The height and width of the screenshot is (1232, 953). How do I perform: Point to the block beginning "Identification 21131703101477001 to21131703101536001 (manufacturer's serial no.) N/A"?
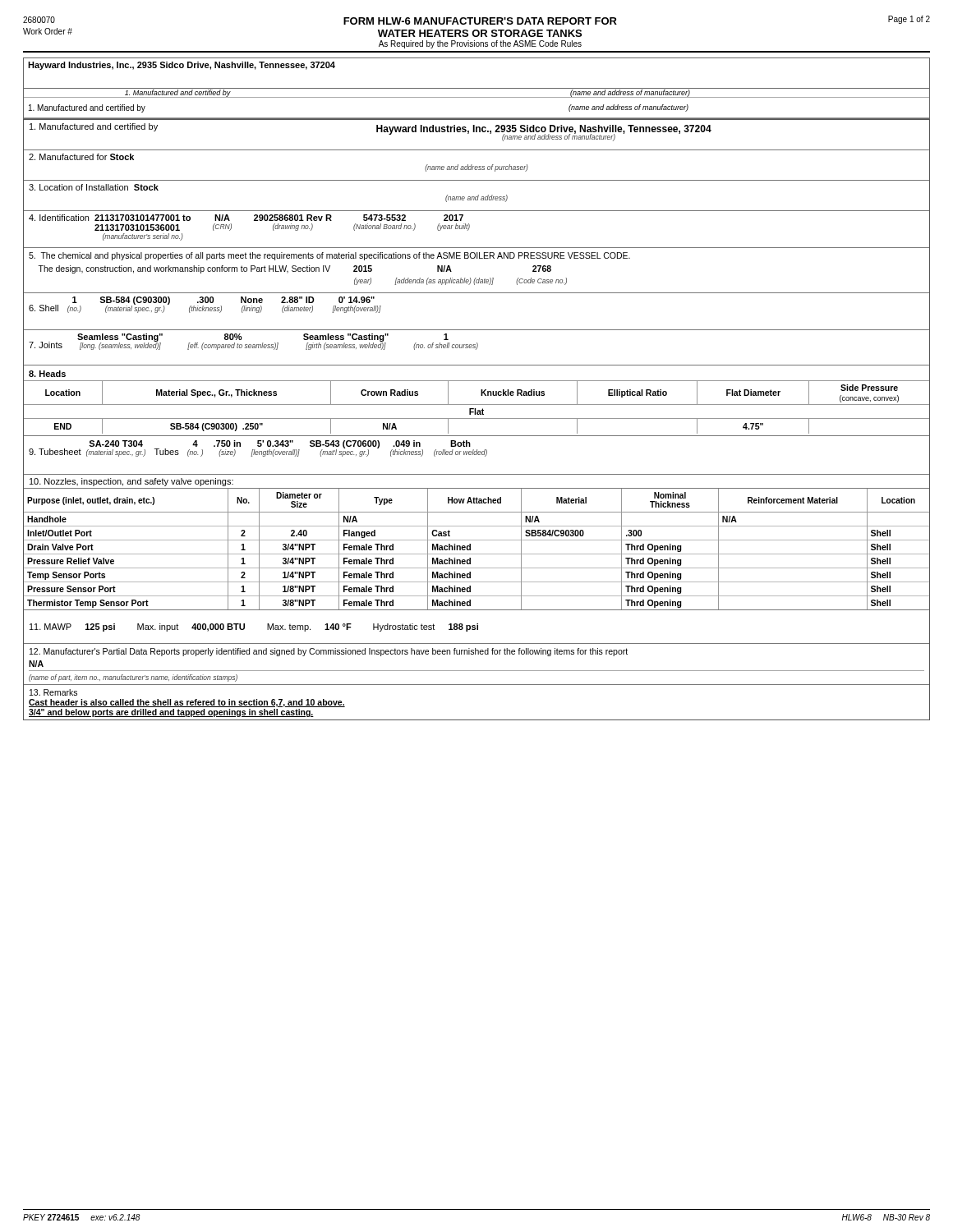(476, 226)
